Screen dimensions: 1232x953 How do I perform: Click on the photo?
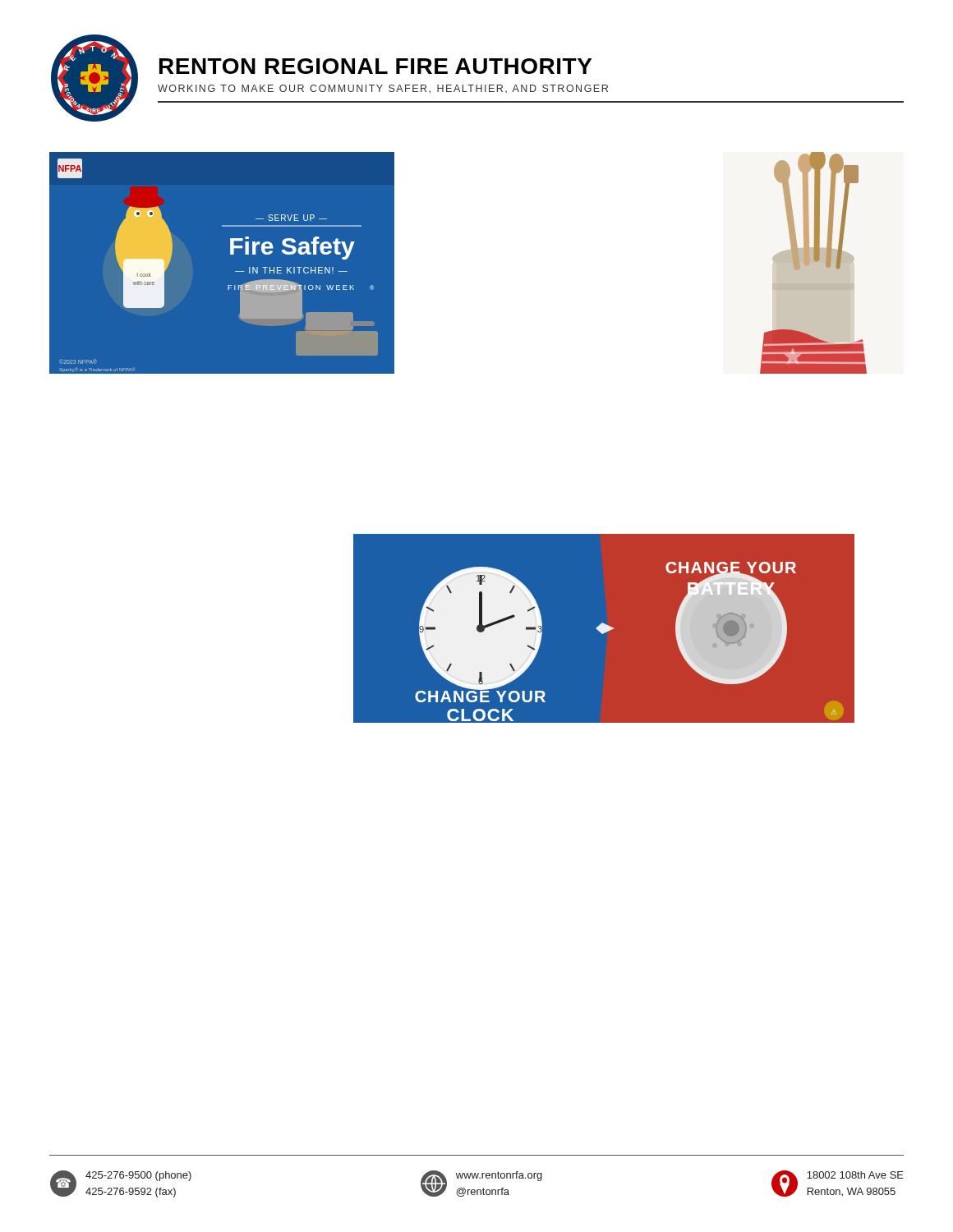[x=813, y=263]
